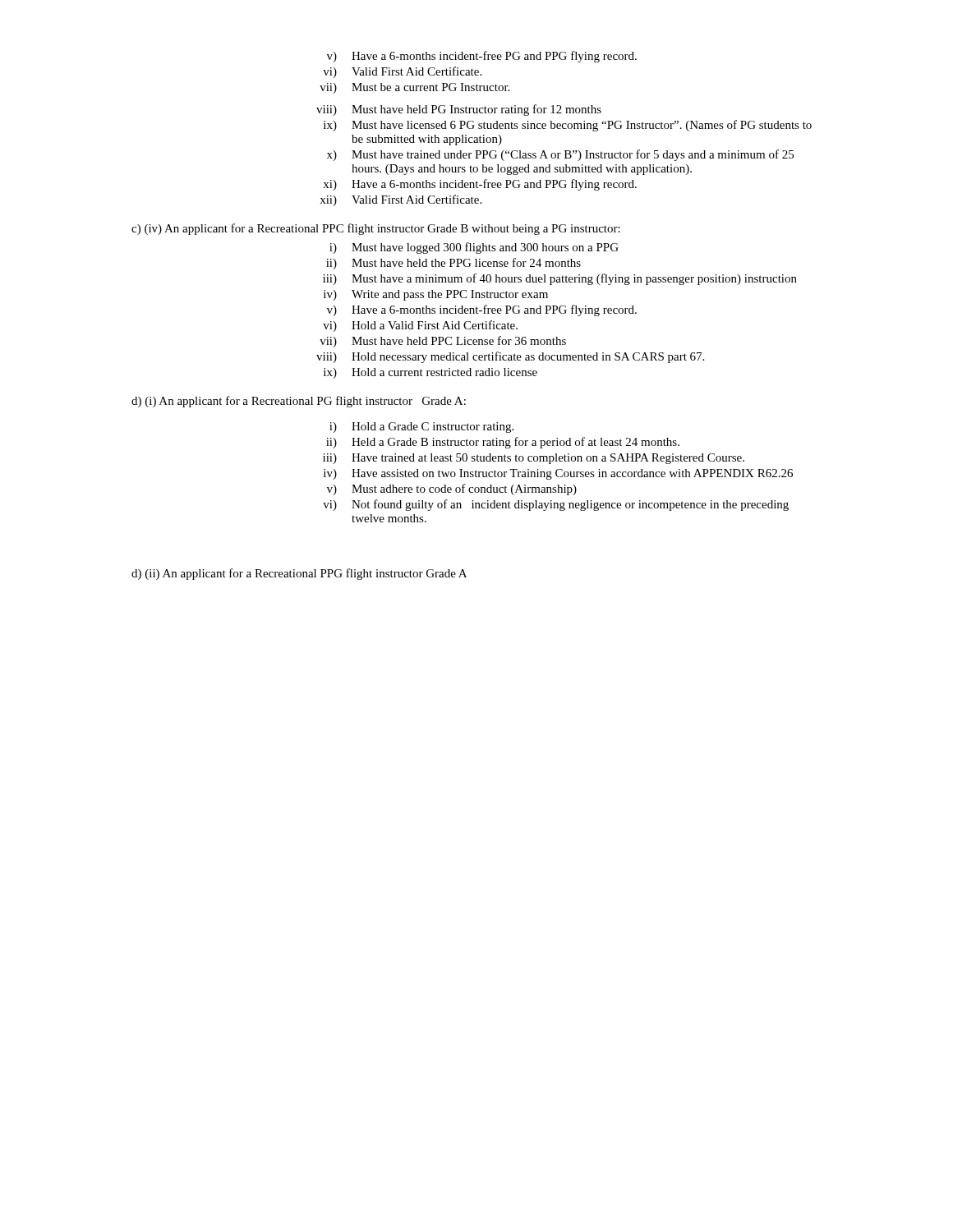Locate the element starting "ix) Must have licensed 6"
Screen dimensions: 1232x953
click(550, 132)
